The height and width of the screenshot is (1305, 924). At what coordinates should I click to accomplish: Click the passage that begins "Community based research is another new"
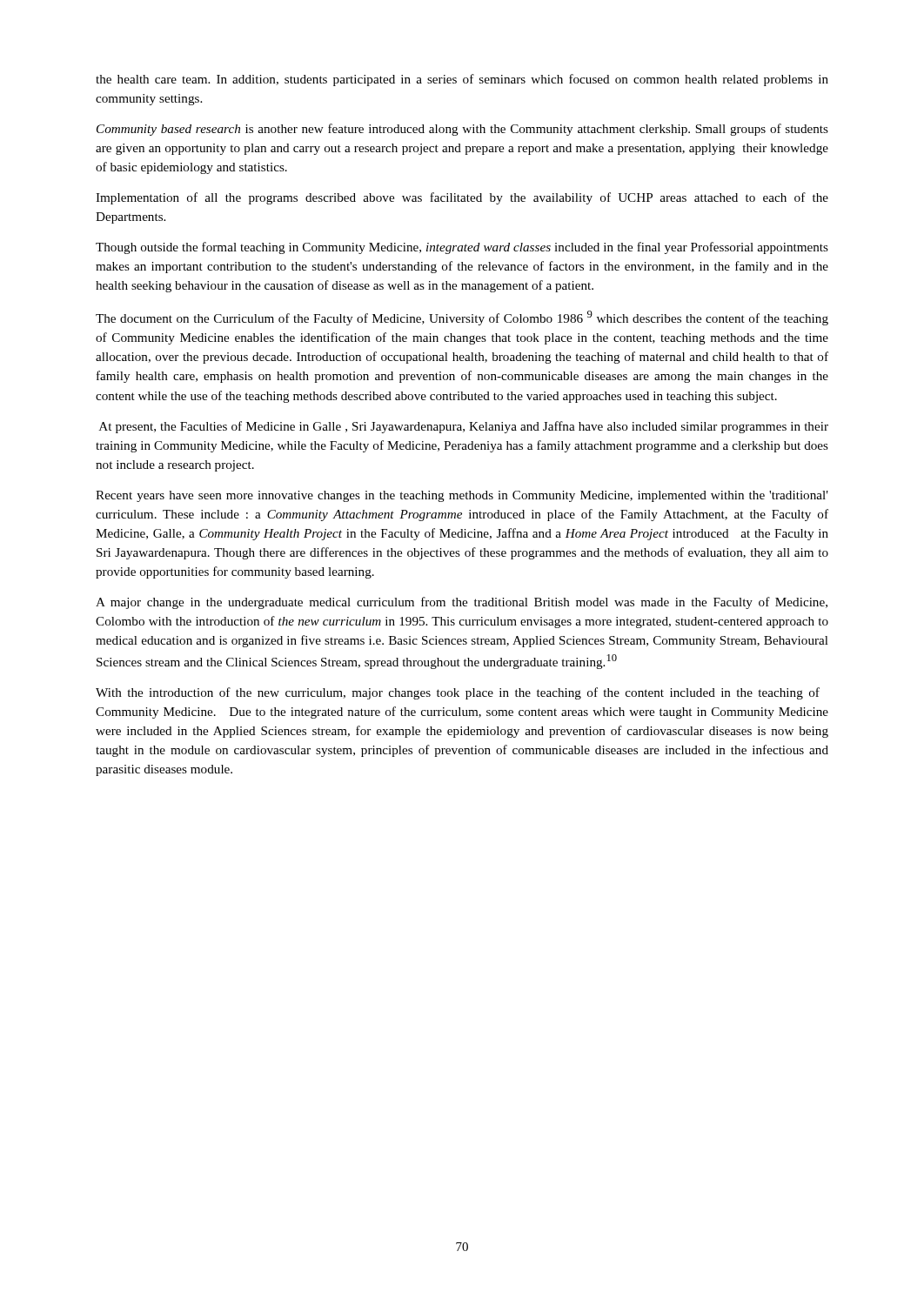pyautogui.click(x=462, y=148)
